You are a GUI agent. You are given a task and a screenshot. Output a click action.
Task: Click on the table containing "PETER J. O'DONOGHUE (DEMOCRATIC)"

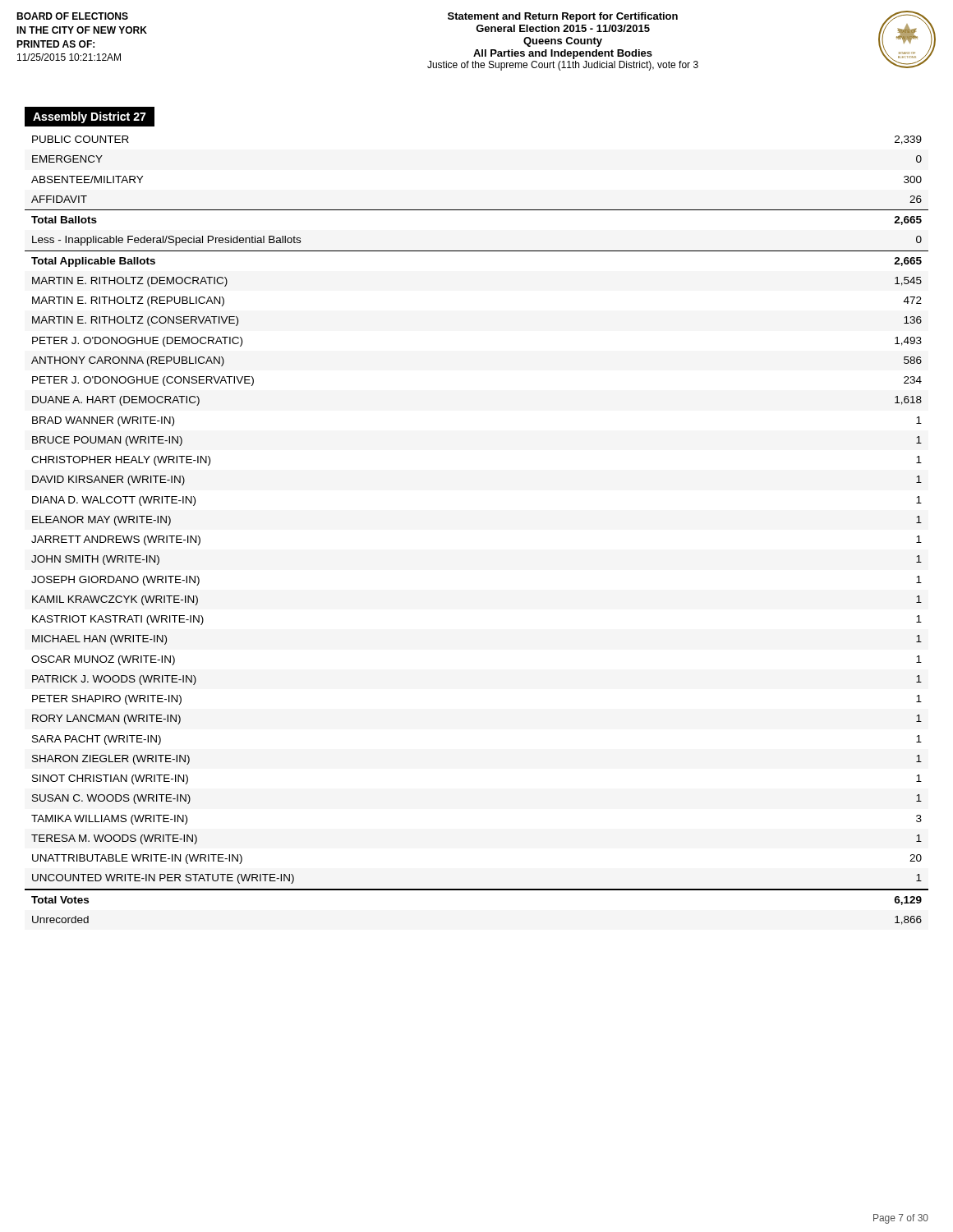tap(476, 530)
